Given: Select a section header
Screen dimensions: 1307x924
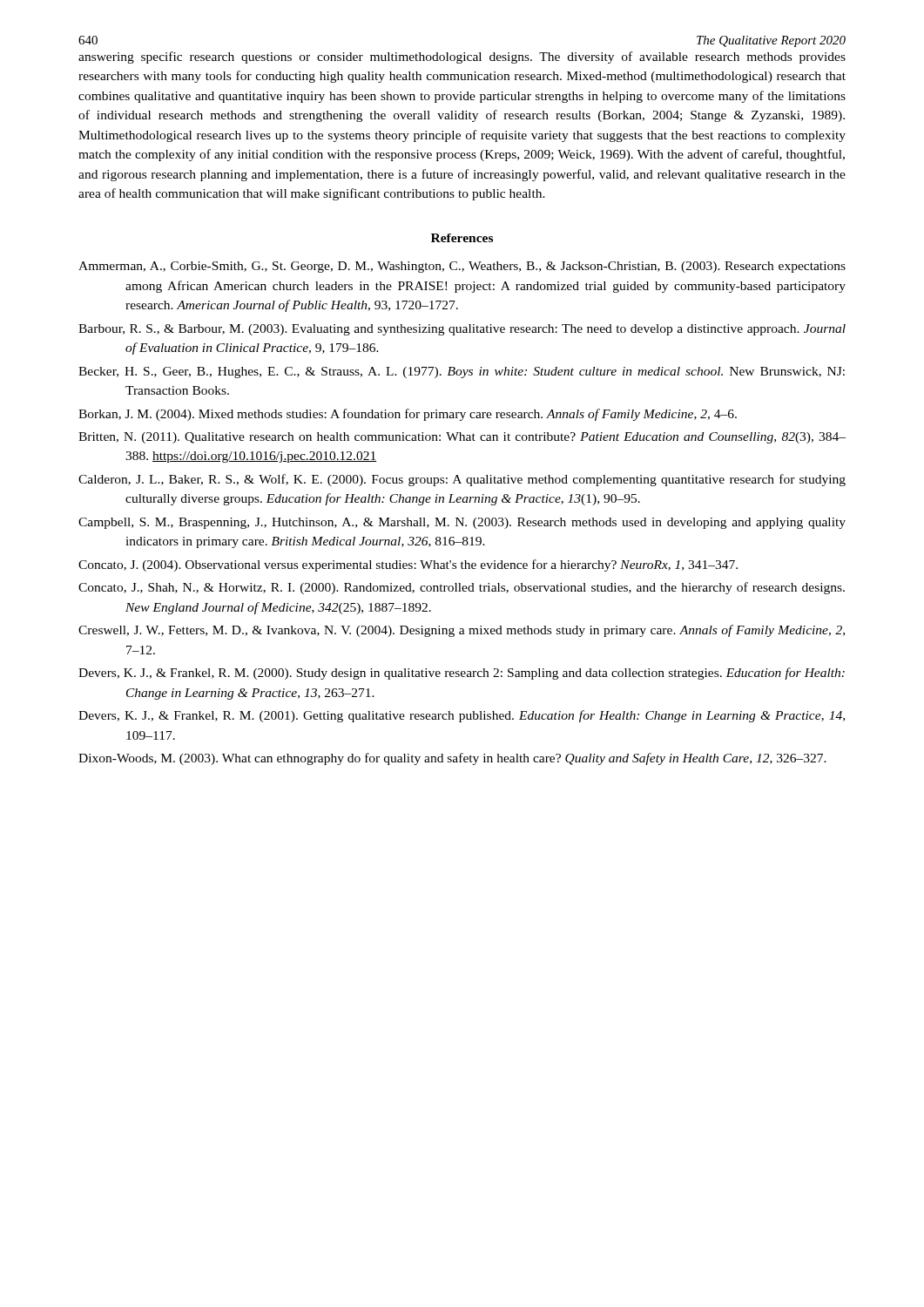Looking at the screenshot, I should (462, 237).
